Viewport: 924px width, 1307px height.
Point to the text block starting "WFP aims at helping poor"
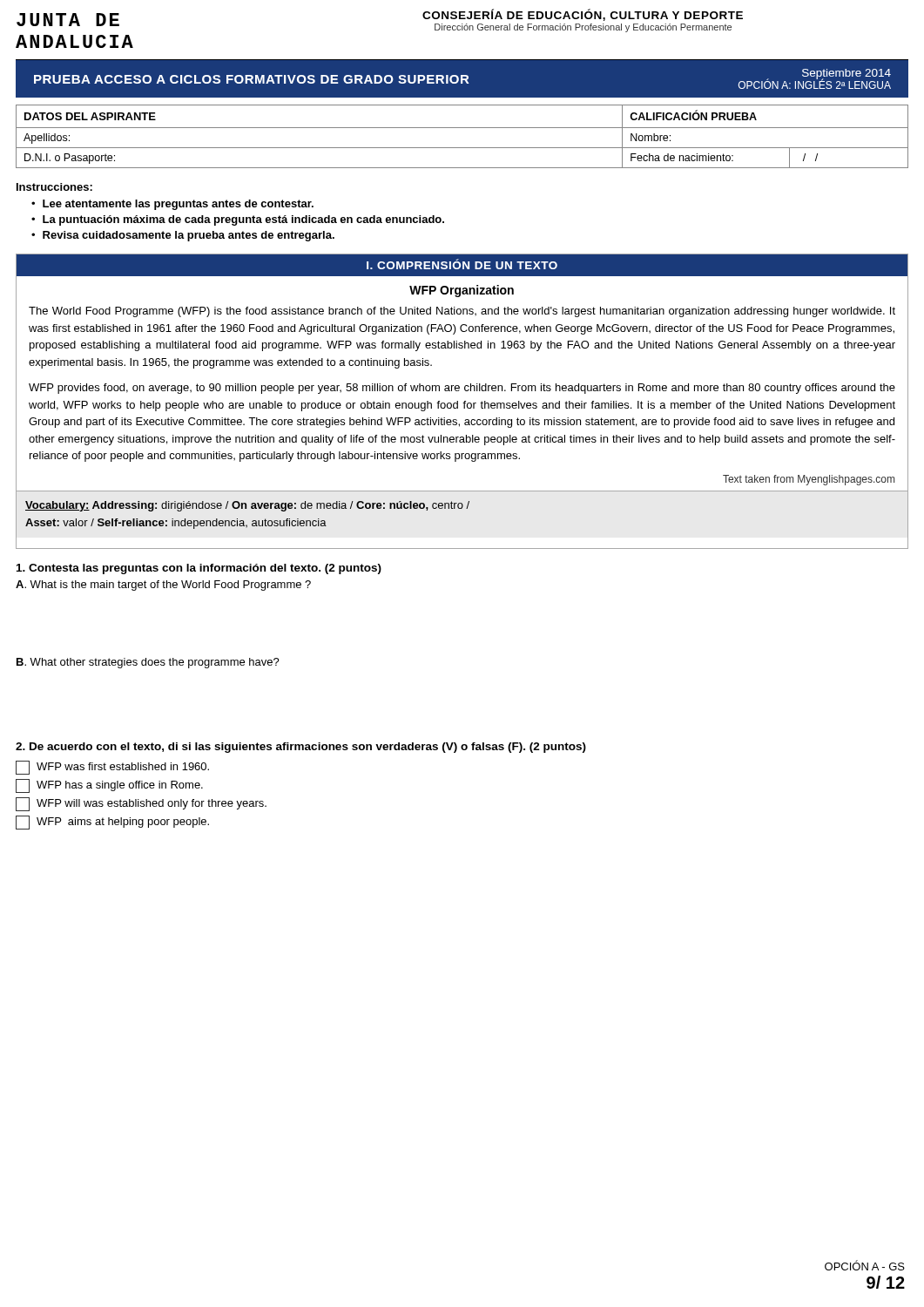click(x=113, y=822)
